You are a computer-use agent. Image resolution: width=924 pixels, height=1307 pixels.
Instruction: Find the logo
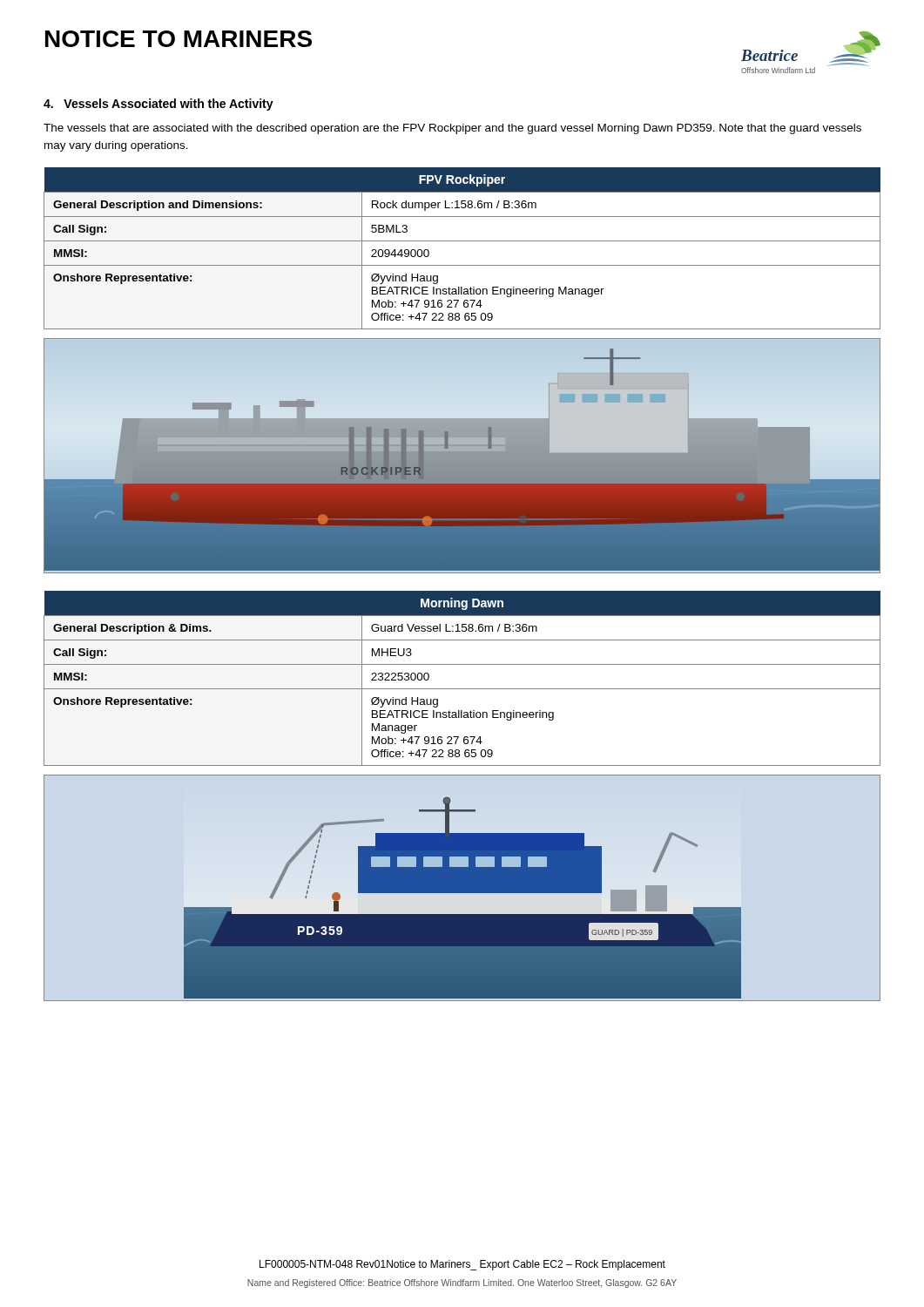(811, 54)
